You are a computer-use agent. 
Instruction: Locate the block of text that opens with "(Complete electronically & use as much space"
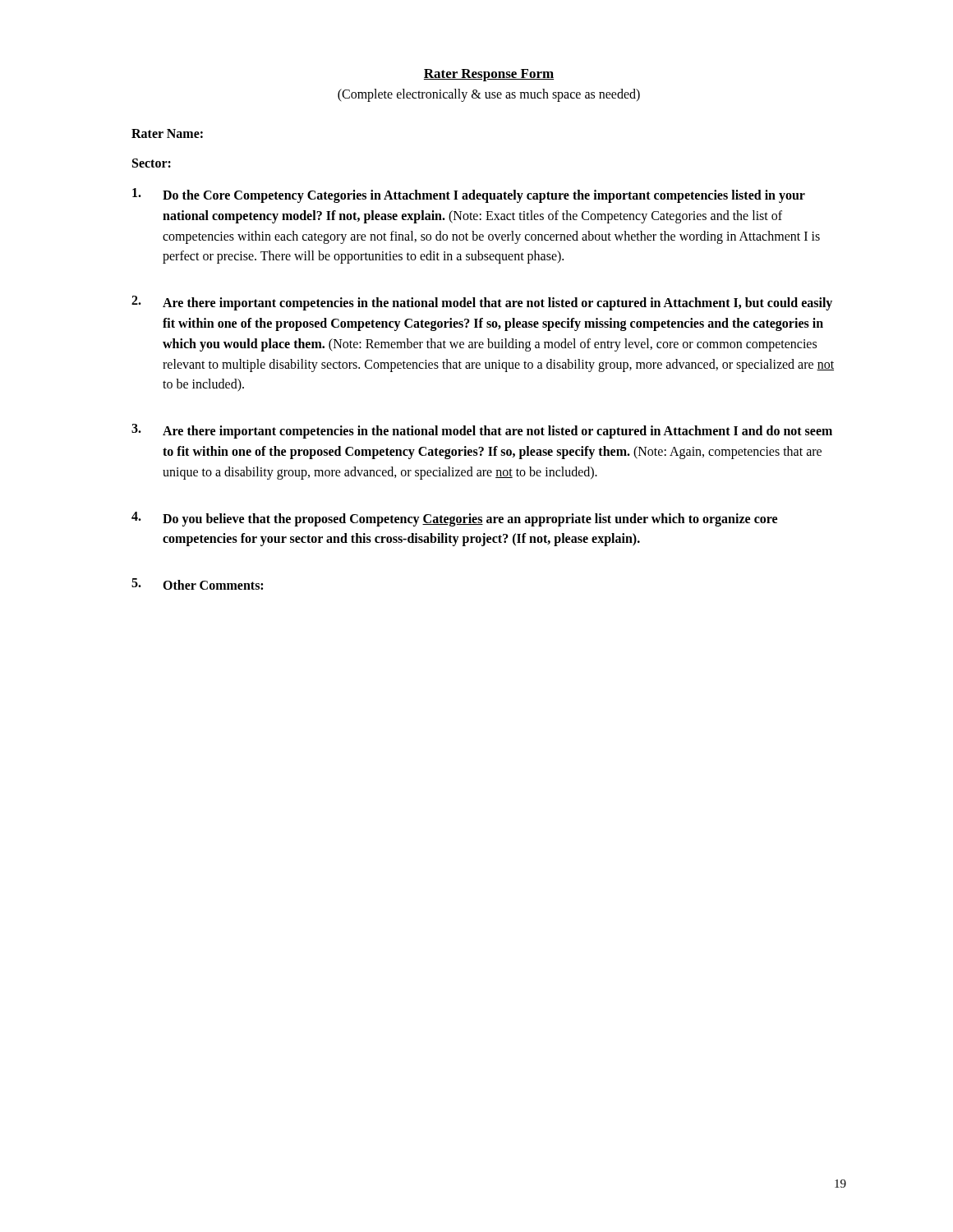click(x=489, y=94)
